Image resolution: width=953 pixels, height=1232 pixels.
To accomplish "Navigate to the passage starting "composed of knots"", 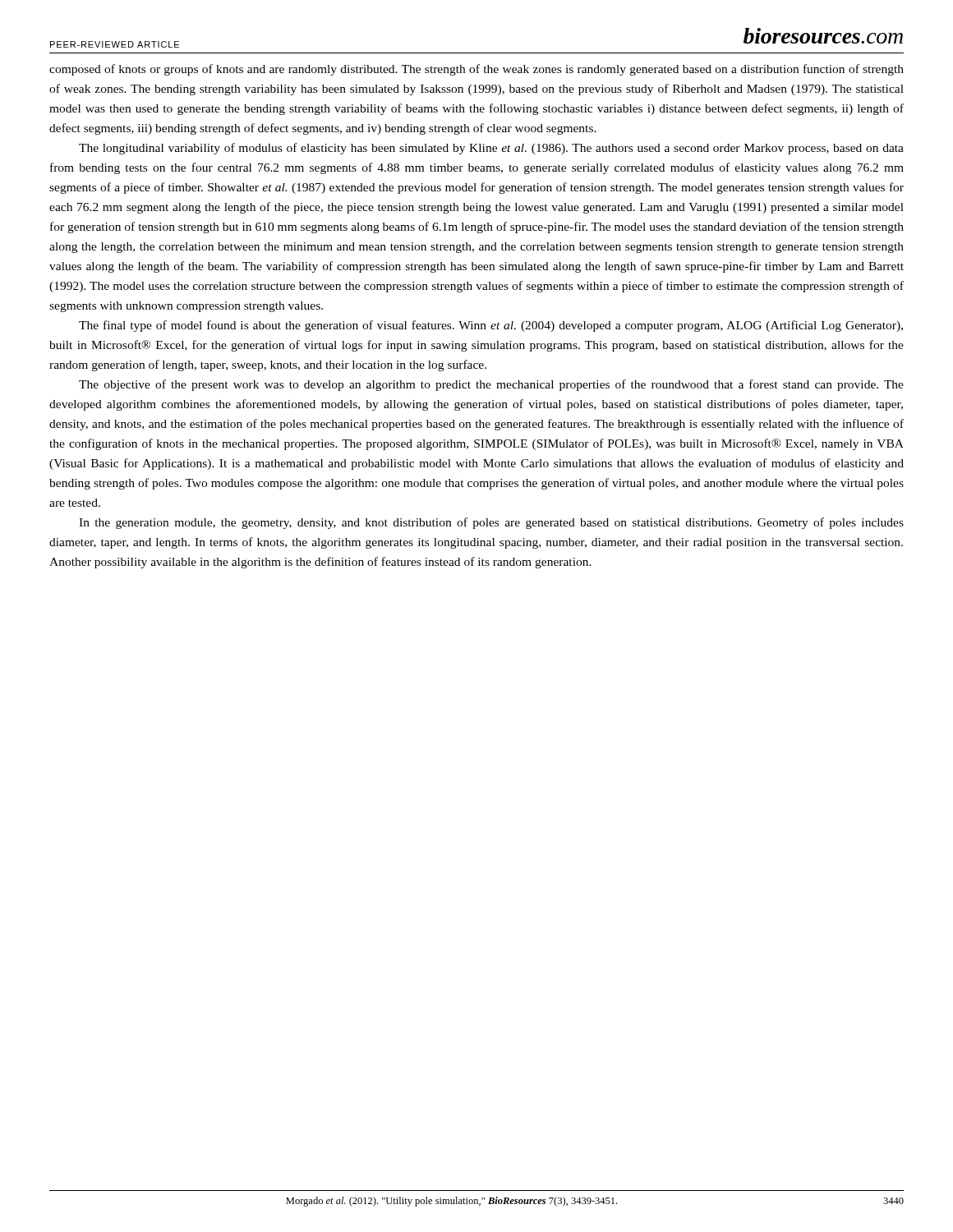I will click(476, 99).
